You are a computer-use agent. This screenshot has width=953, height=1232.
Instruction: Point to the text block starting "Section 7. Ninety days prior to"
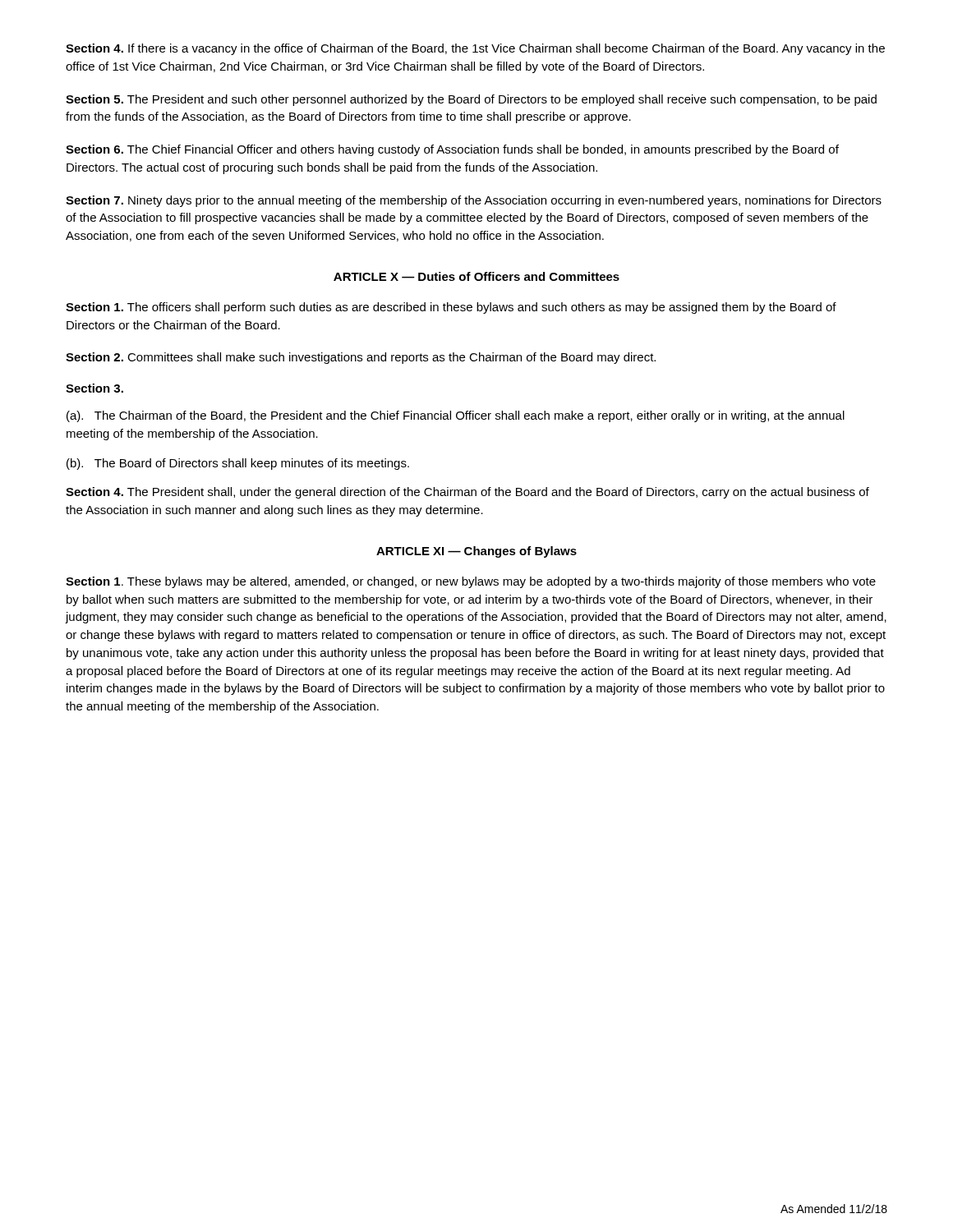[x=474, y=217]
